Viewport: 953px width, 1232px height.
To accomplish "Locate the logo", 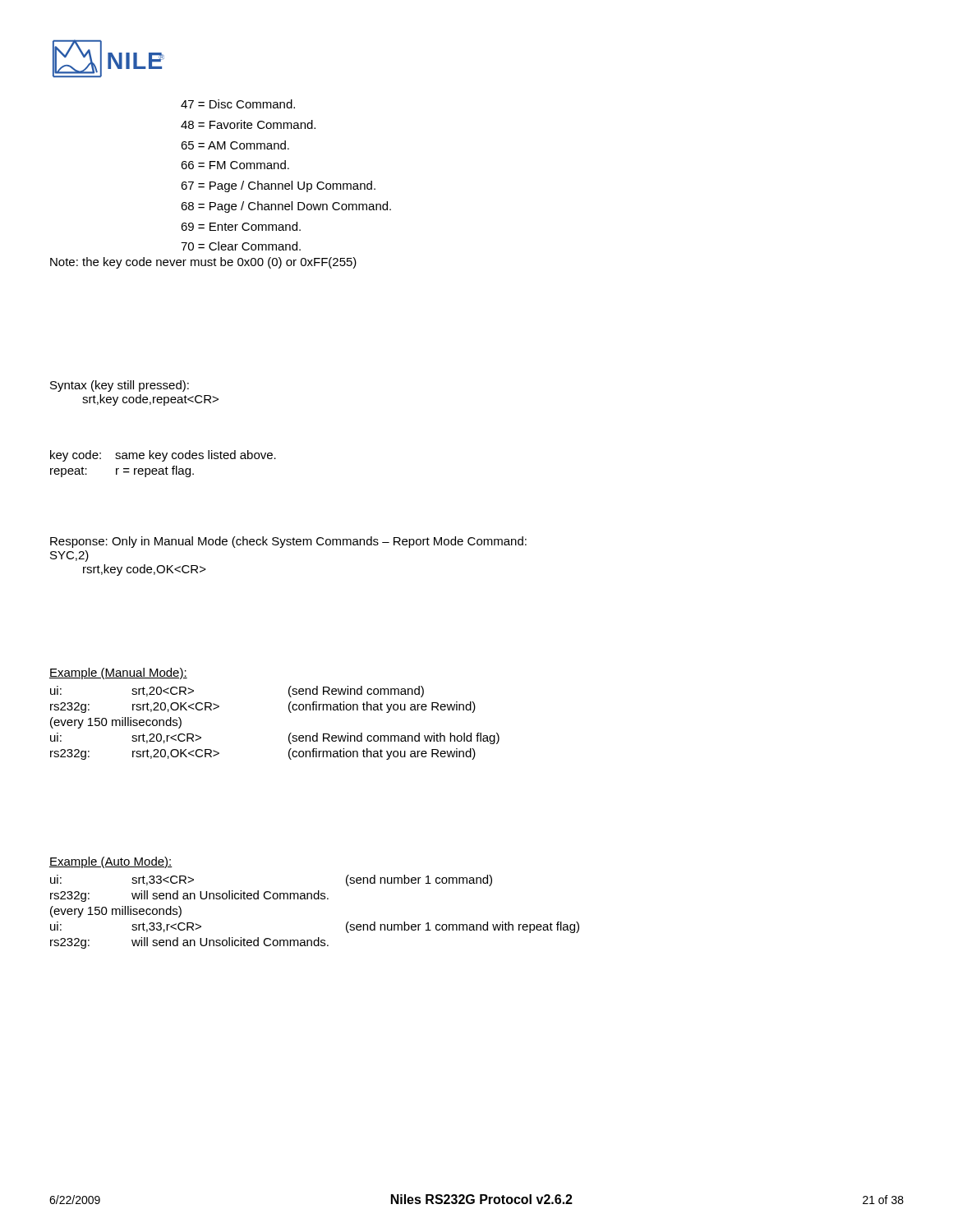I will point(107,59).
